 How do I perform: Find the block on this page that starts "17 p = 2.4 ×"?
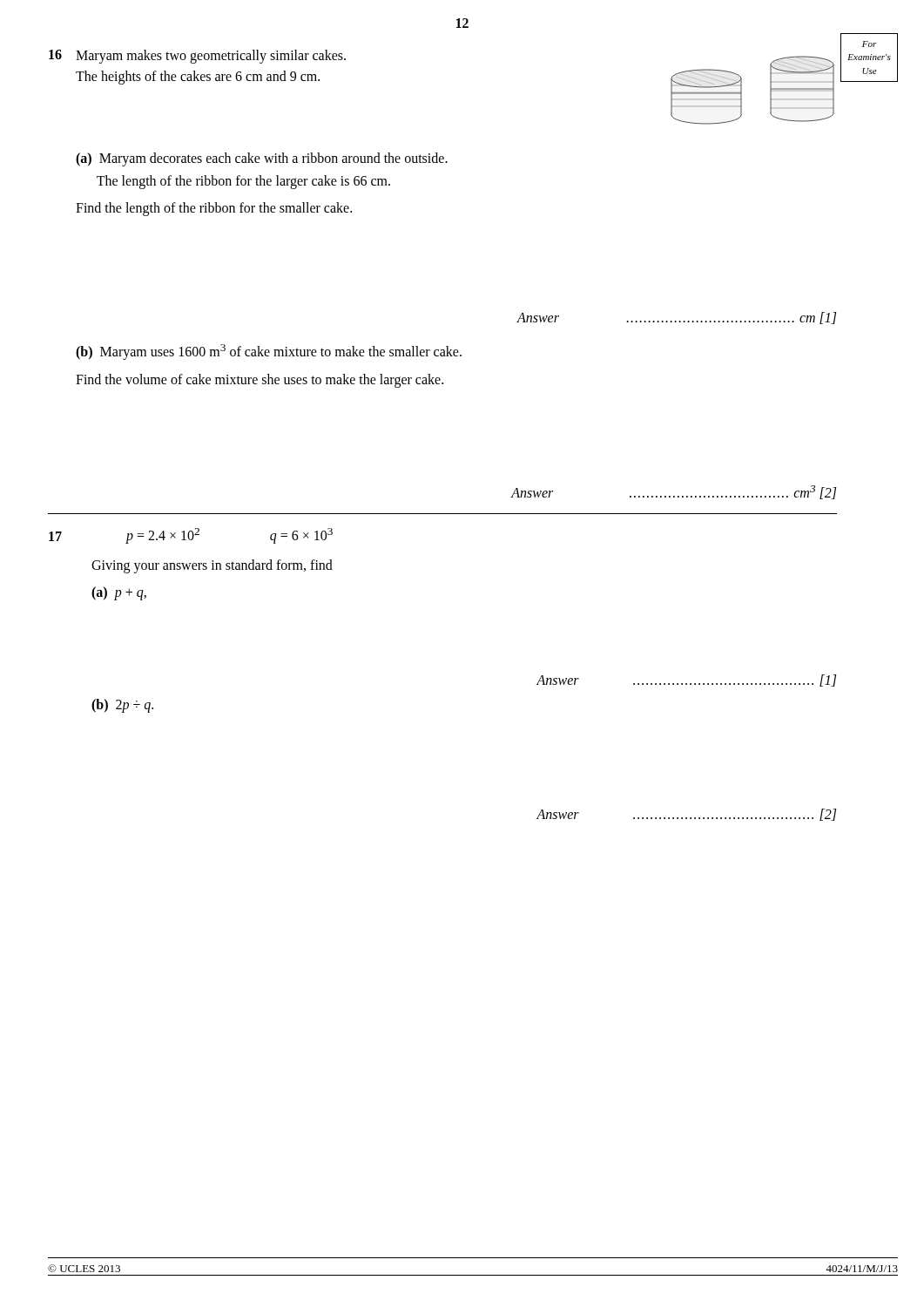[190, 535]
